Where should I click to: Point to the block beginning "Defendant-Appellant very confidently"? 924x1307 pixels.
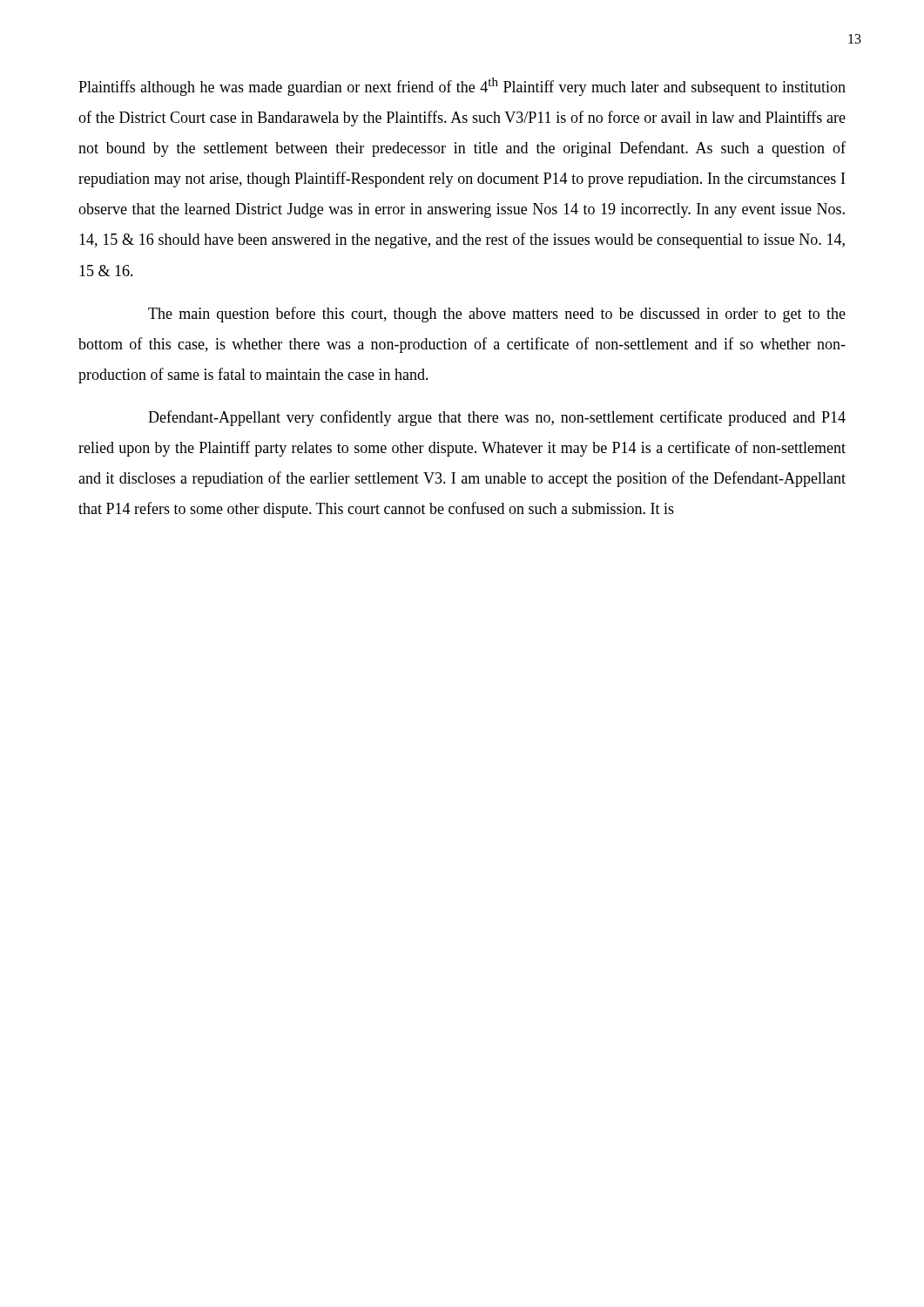pyautogui.click(x=462, y=463)
